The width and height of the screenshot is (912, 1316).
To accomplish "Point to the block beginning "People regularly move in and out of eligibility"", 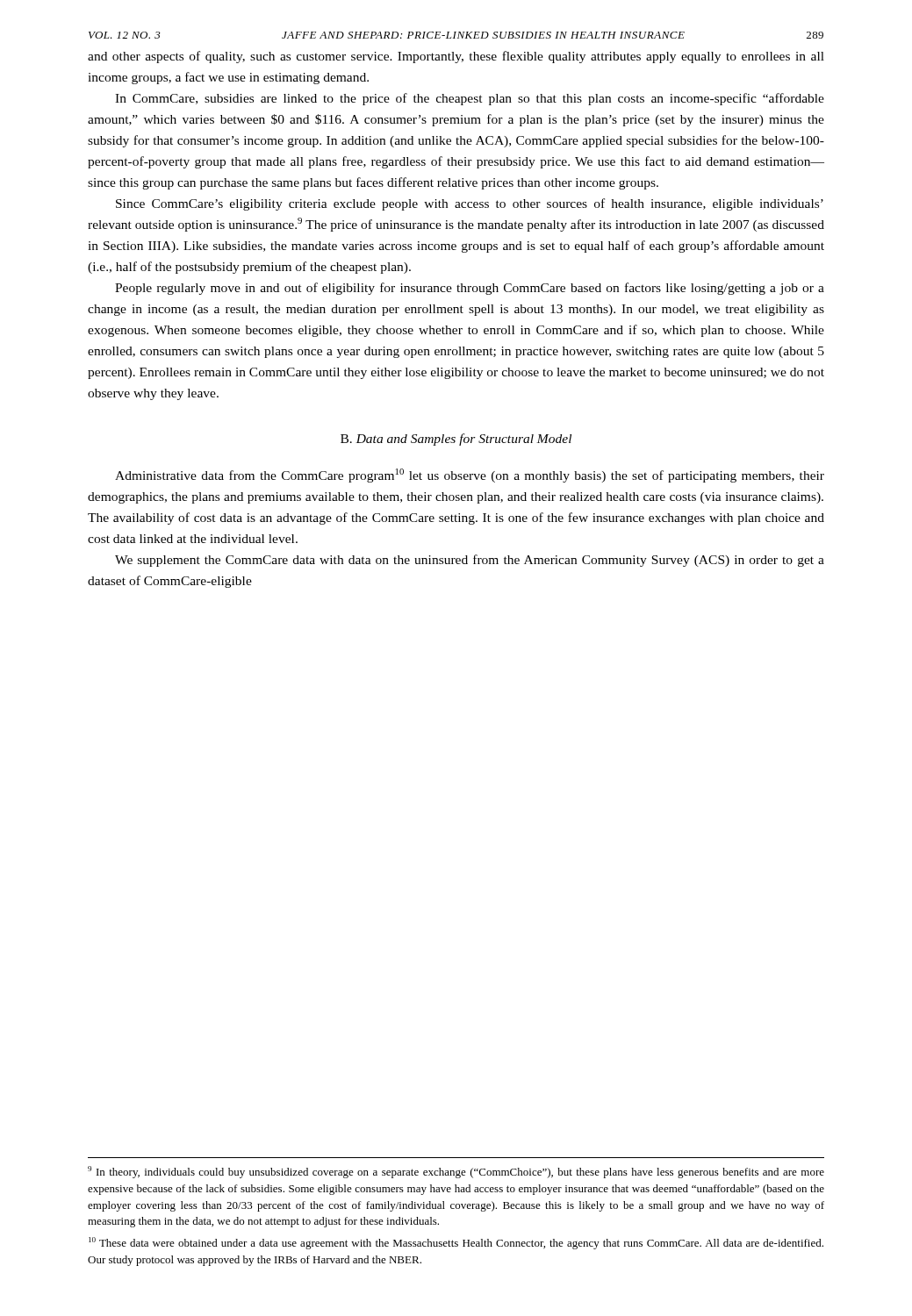I will click(456, 341).
